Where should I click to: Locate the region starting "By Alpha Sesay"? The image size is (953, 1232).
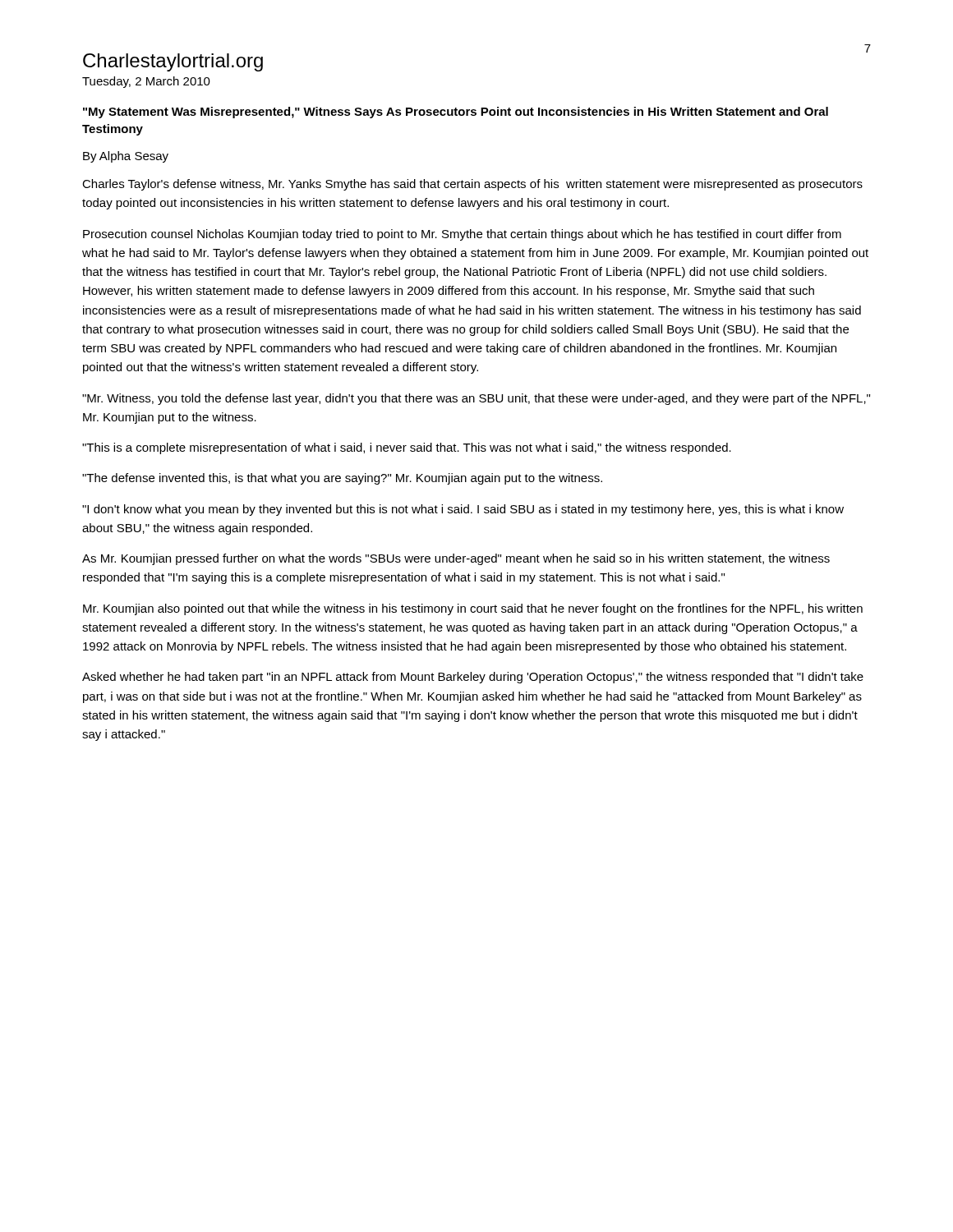pos(125,156)
